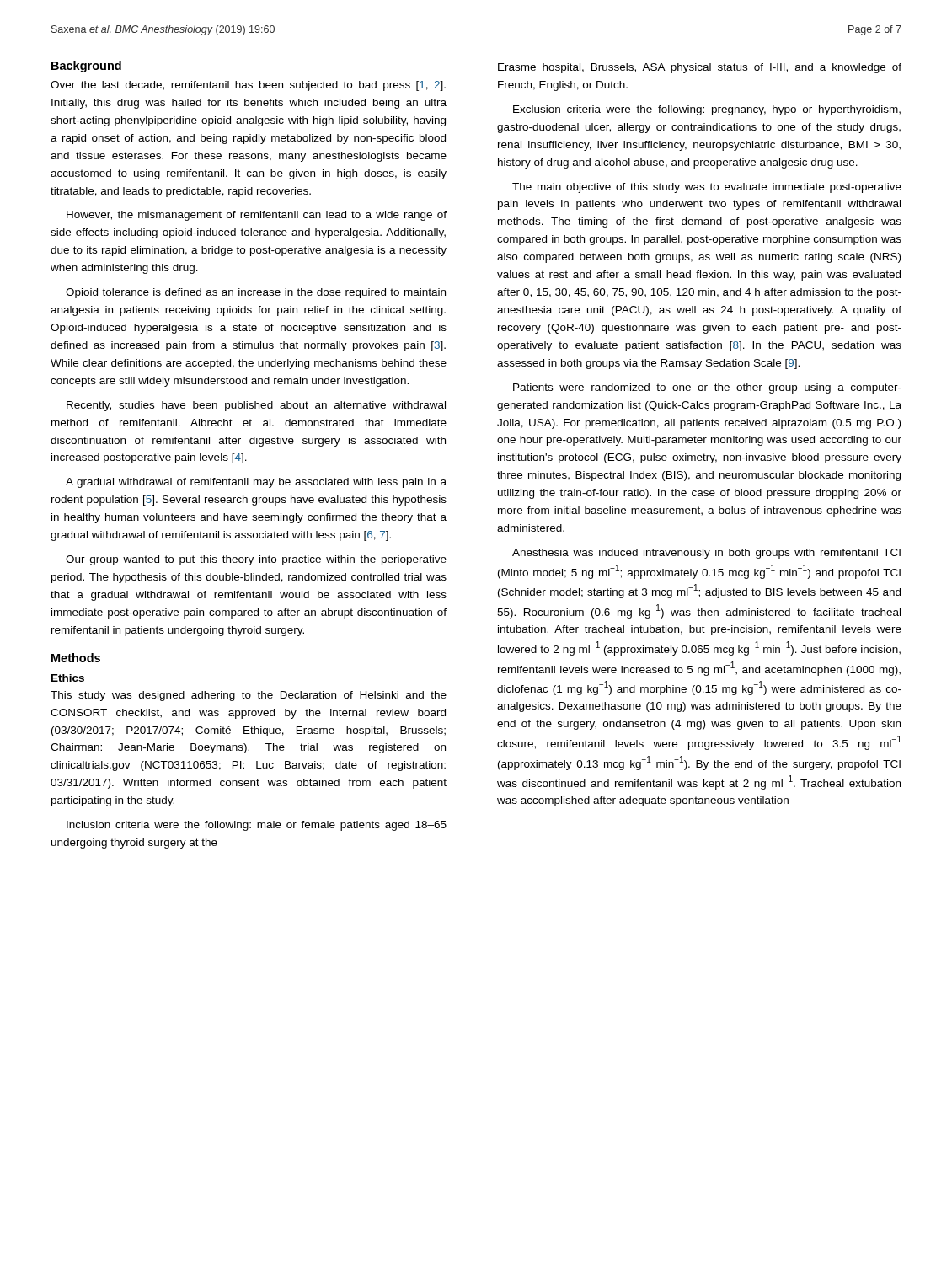The height and width of the screenshot is (1264, 952).
Task: Locate the block of text that opens with "A gradual withdrawal of remifentanil"
Action: click(249, 508)
